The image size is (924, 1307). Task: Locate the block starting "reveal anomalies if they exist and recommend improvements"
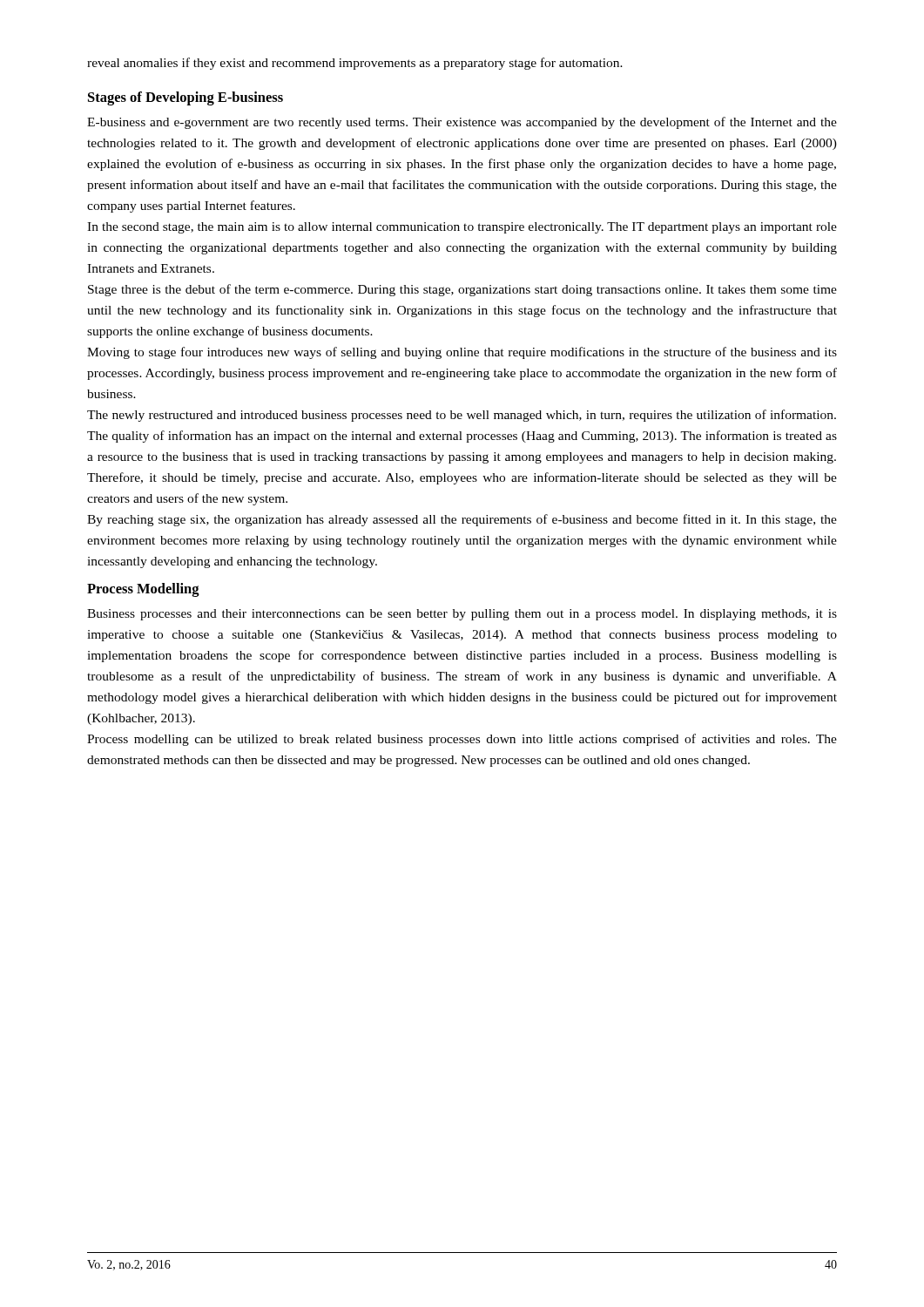[462, 63]
